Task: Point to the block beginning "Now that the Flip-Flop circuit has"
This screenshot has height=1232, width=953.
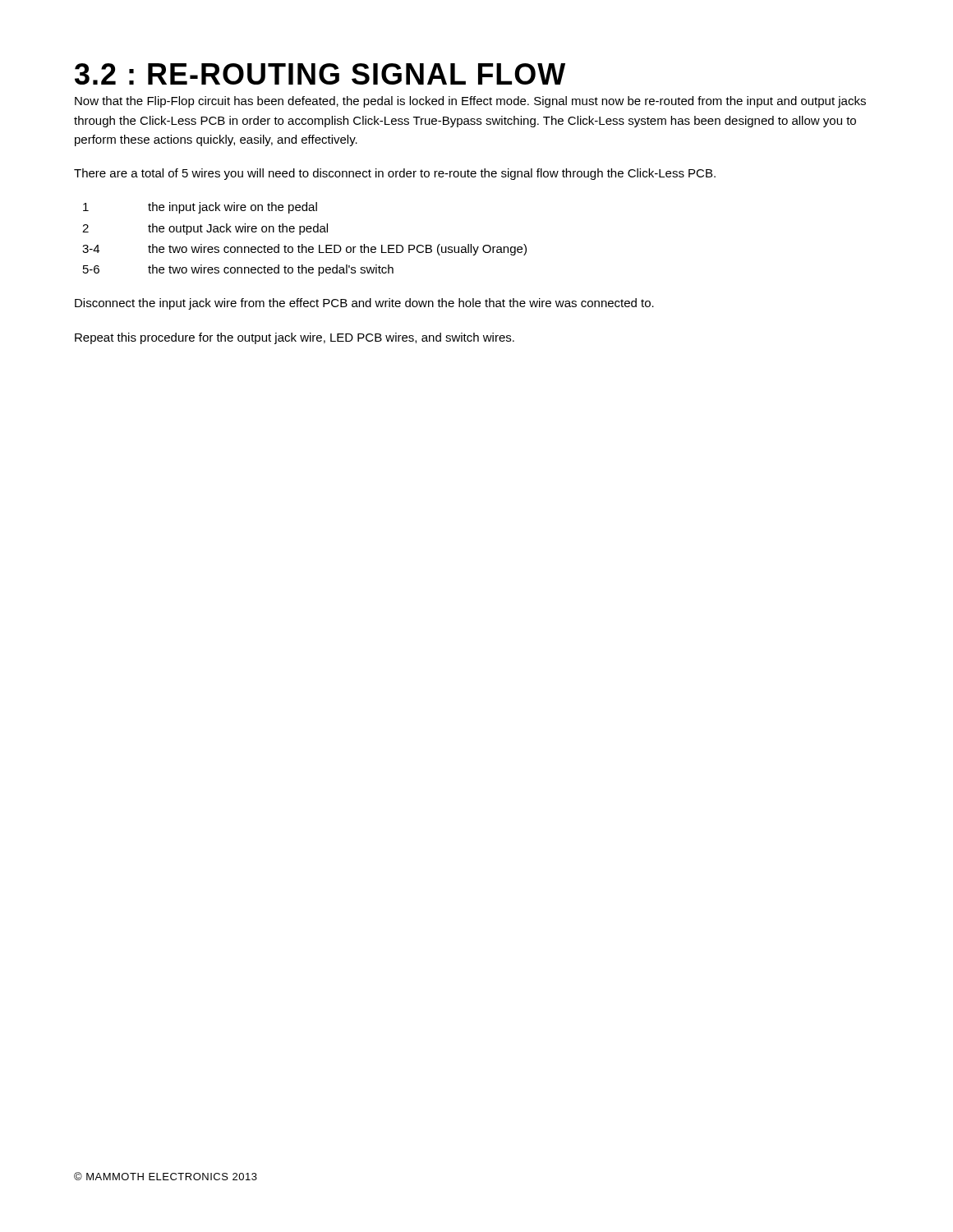Action: click(470, 120)
